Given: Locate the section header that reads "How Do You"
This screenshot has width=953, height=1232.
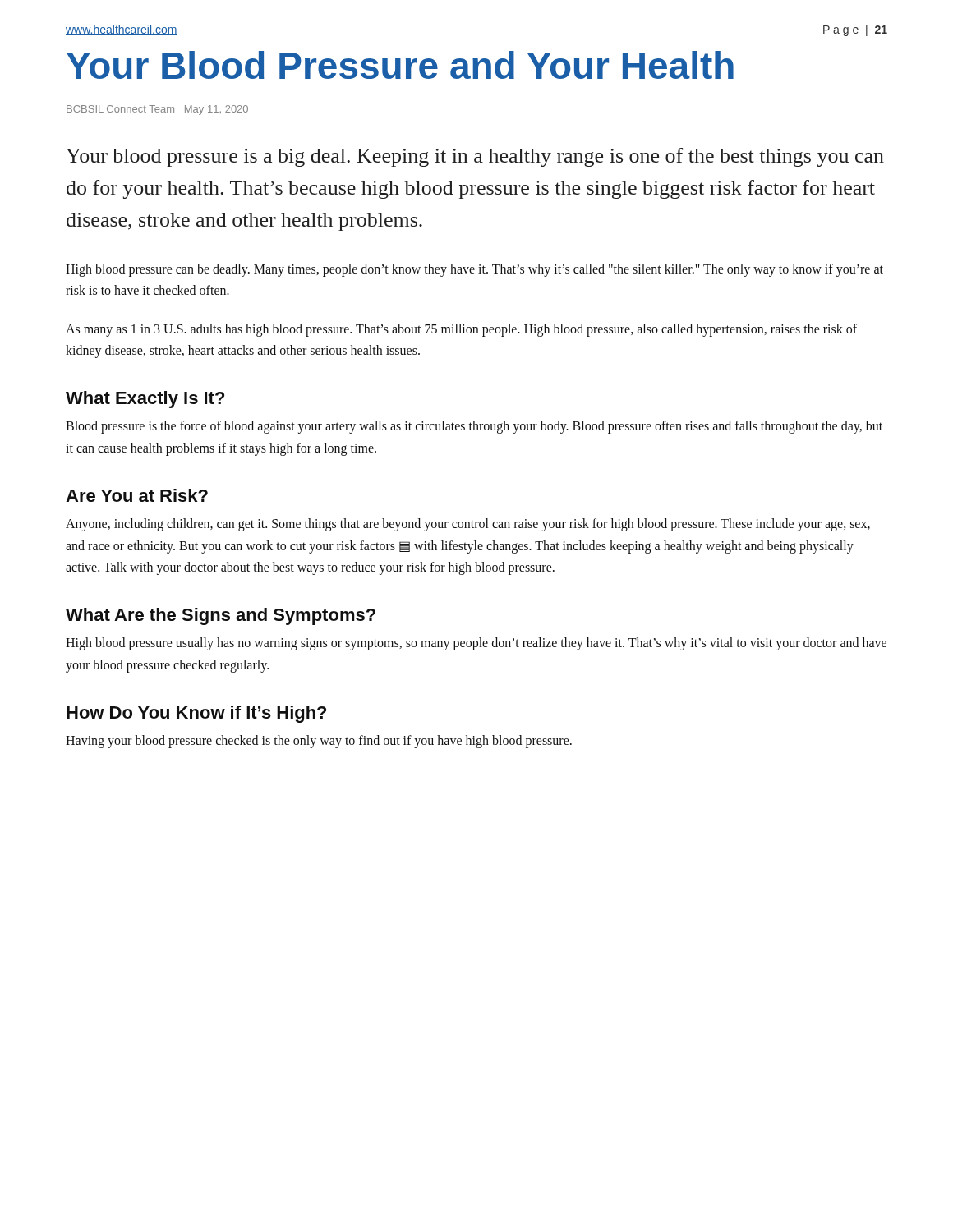Looking at the screenshot, I should click(197, 713).
